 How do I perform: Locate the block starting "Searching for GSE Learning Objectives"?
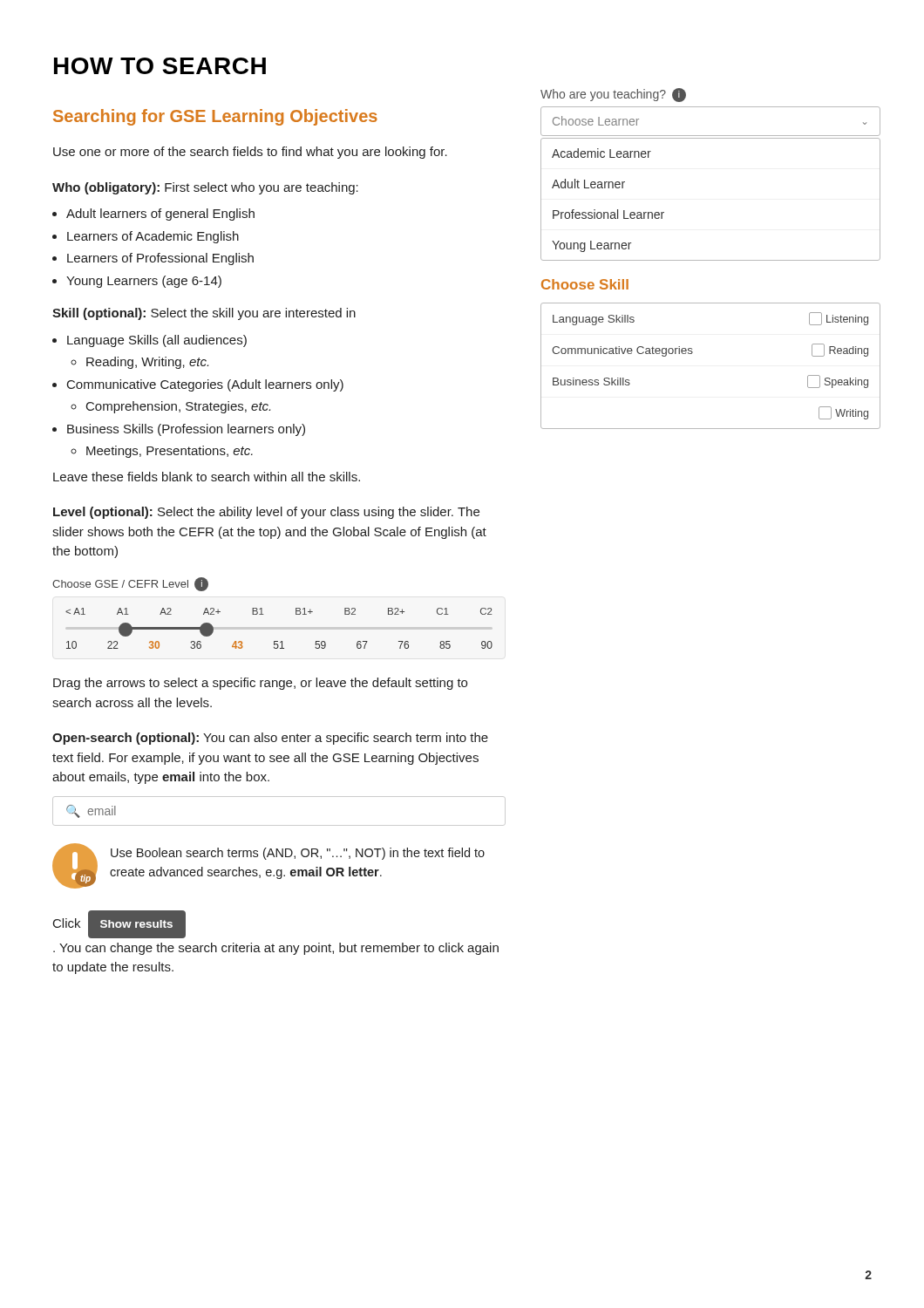pyautogui.click(x=279, y=116)
